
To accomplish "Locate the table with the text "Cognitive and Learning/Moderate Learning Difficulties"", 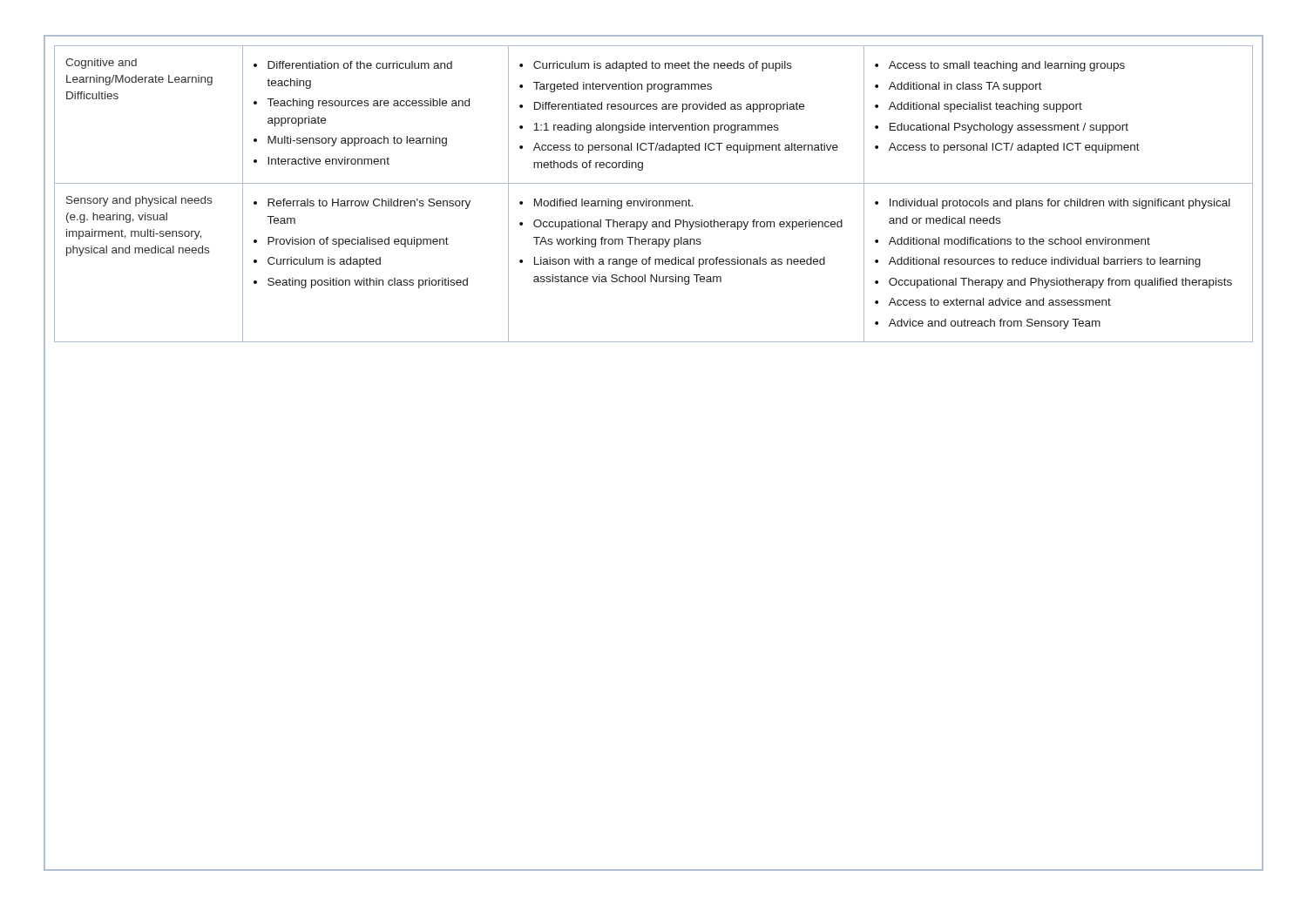I will point(654,453).
